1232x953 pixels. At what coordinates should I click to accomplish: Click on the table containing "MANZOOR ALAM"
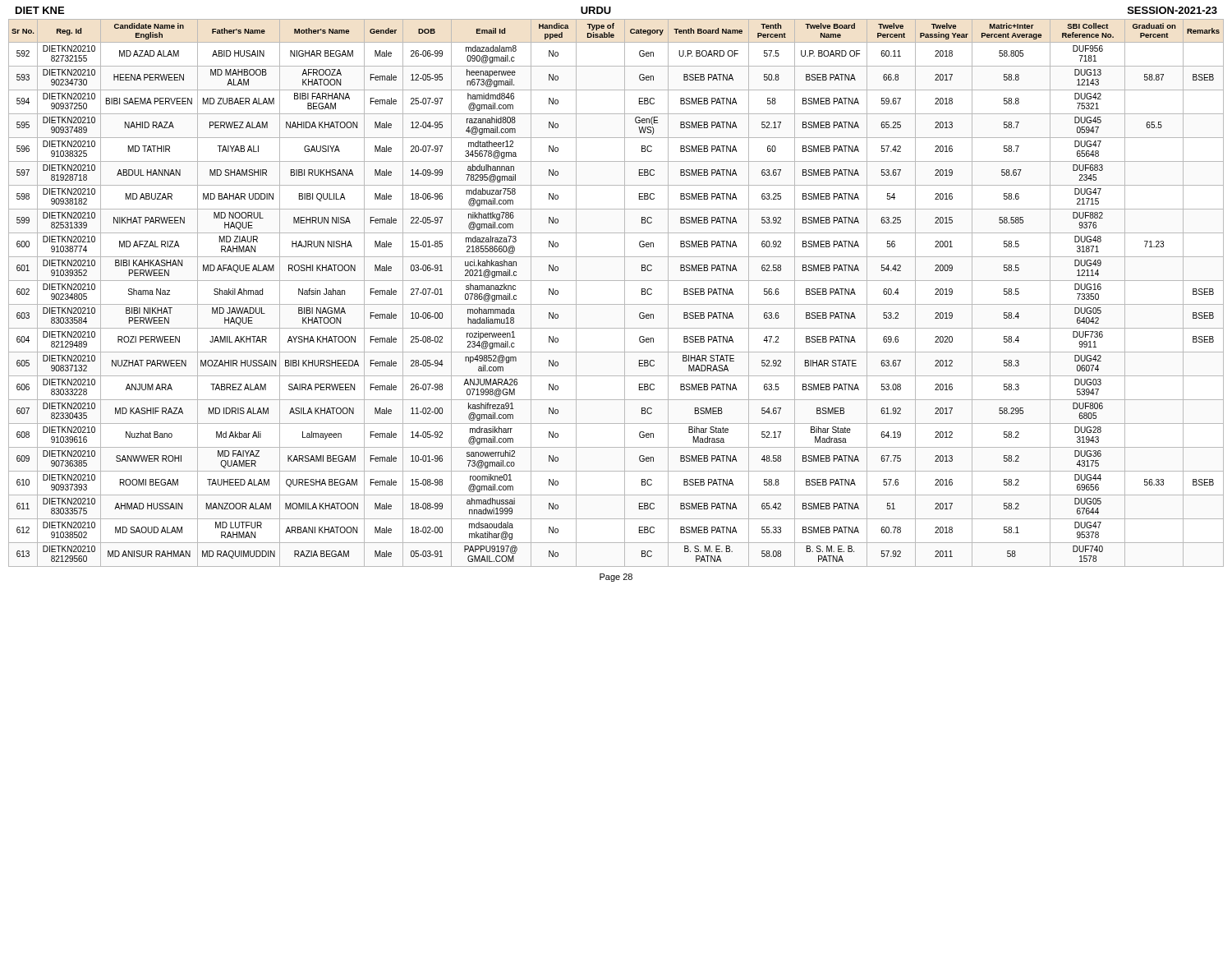616,293
